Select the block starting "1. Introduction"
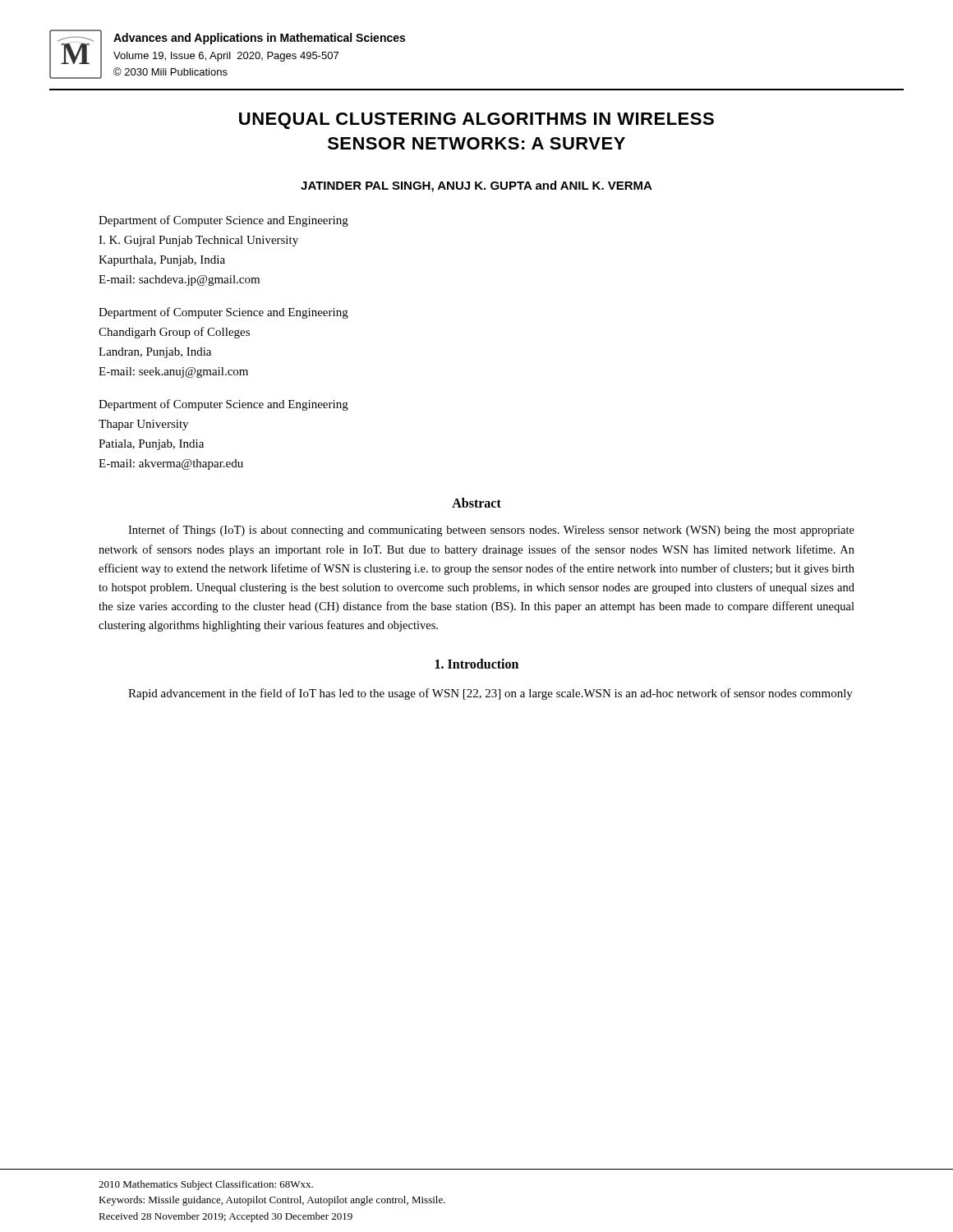 476,664
